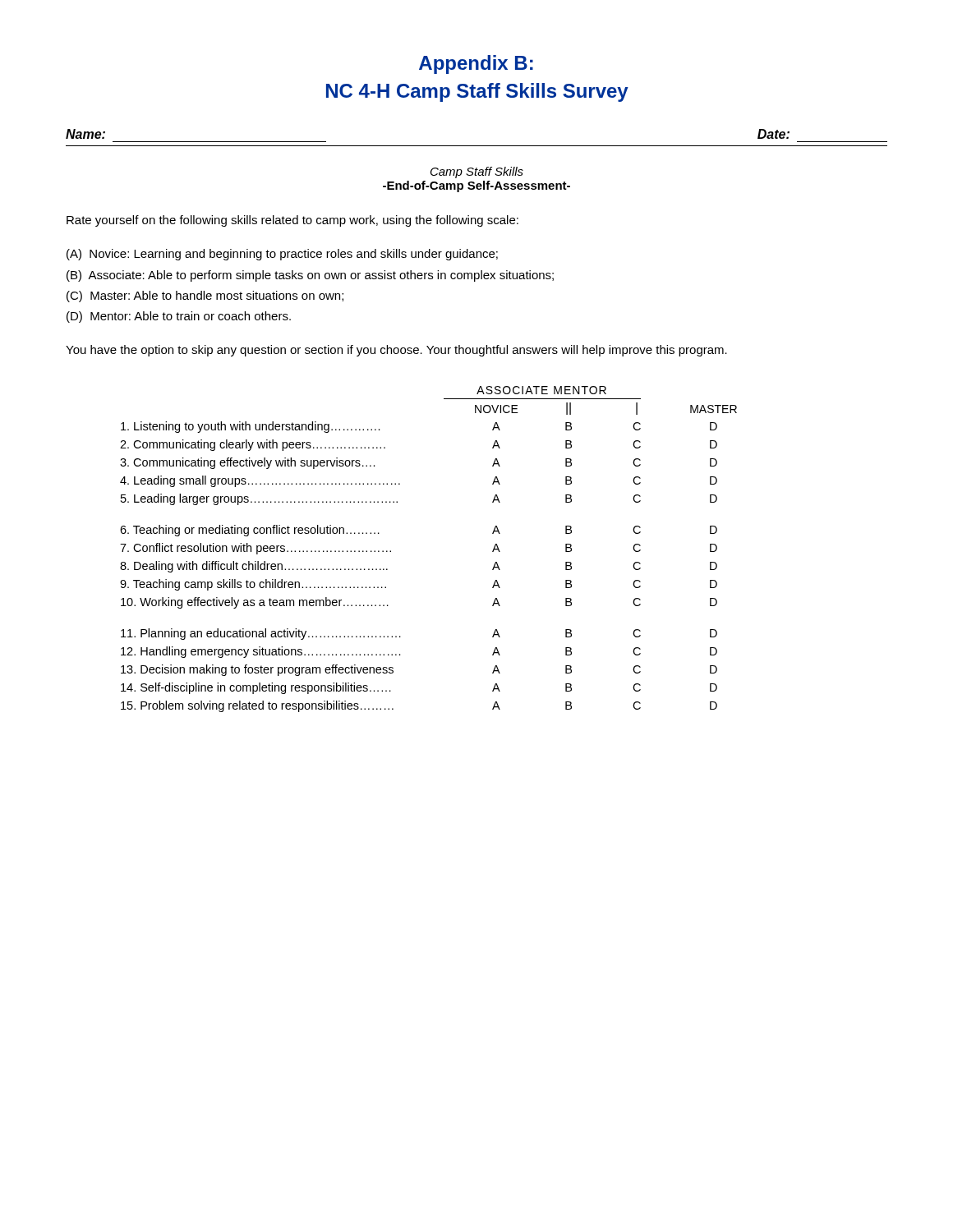Click where it says "Camp Staff Skills -End-of-Camp Self-Assessment-"
The height and width of the screenshot is (1232, 953).
coord(476,178)
